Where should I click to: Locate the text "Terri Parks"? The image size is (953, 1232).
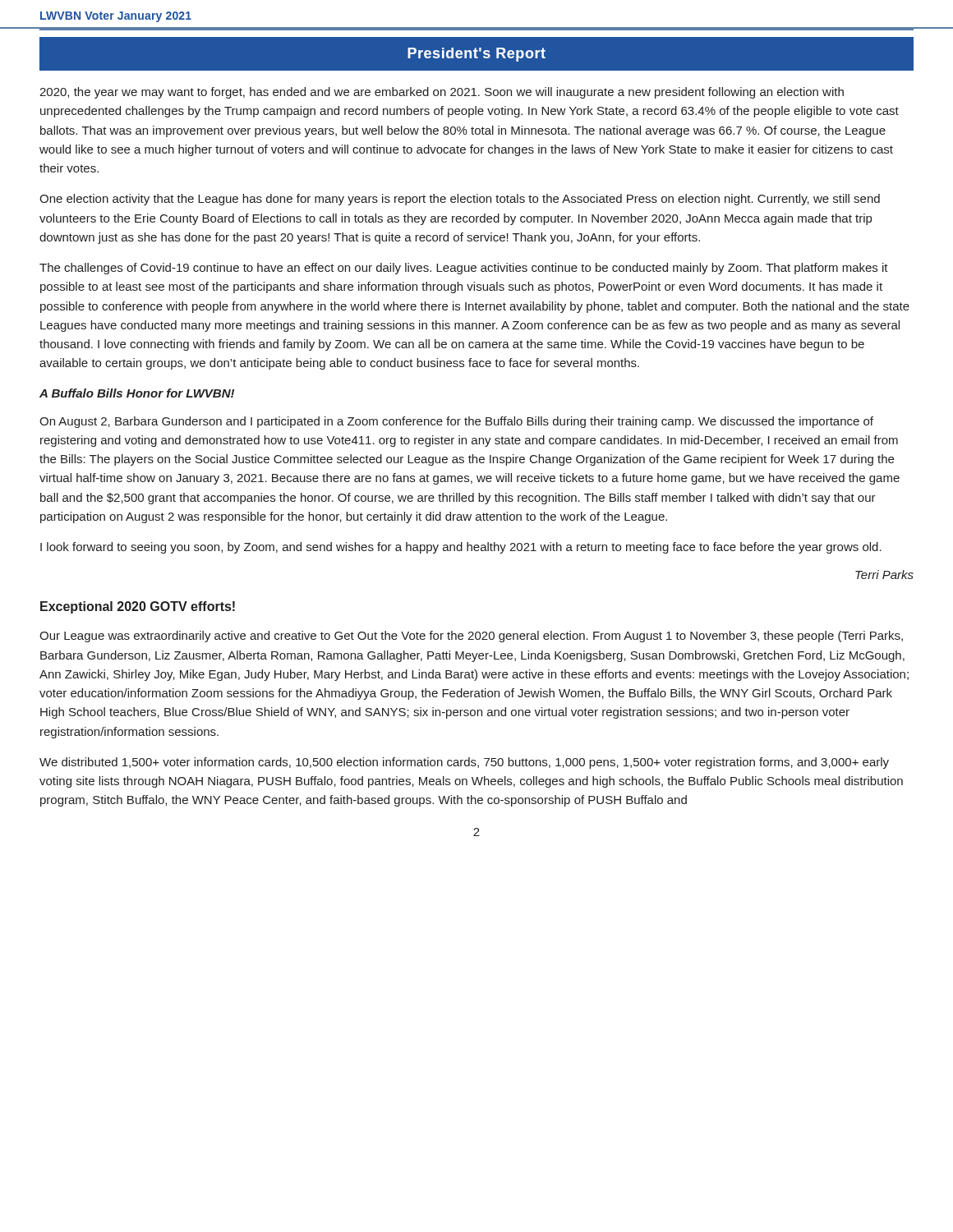(884, 575)
